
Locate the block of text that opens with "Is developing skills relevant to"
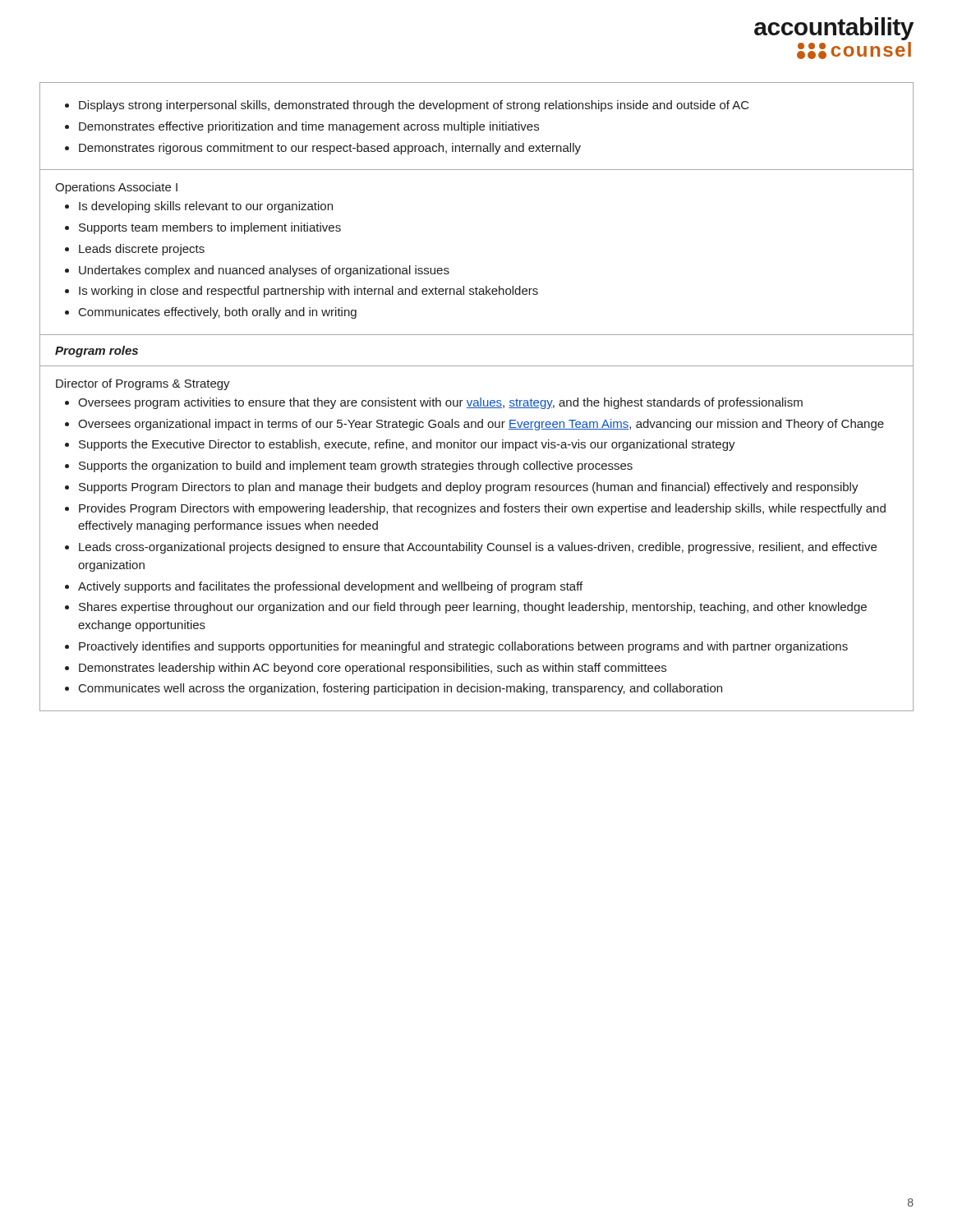pyautogui.click(x=206, y=206)
